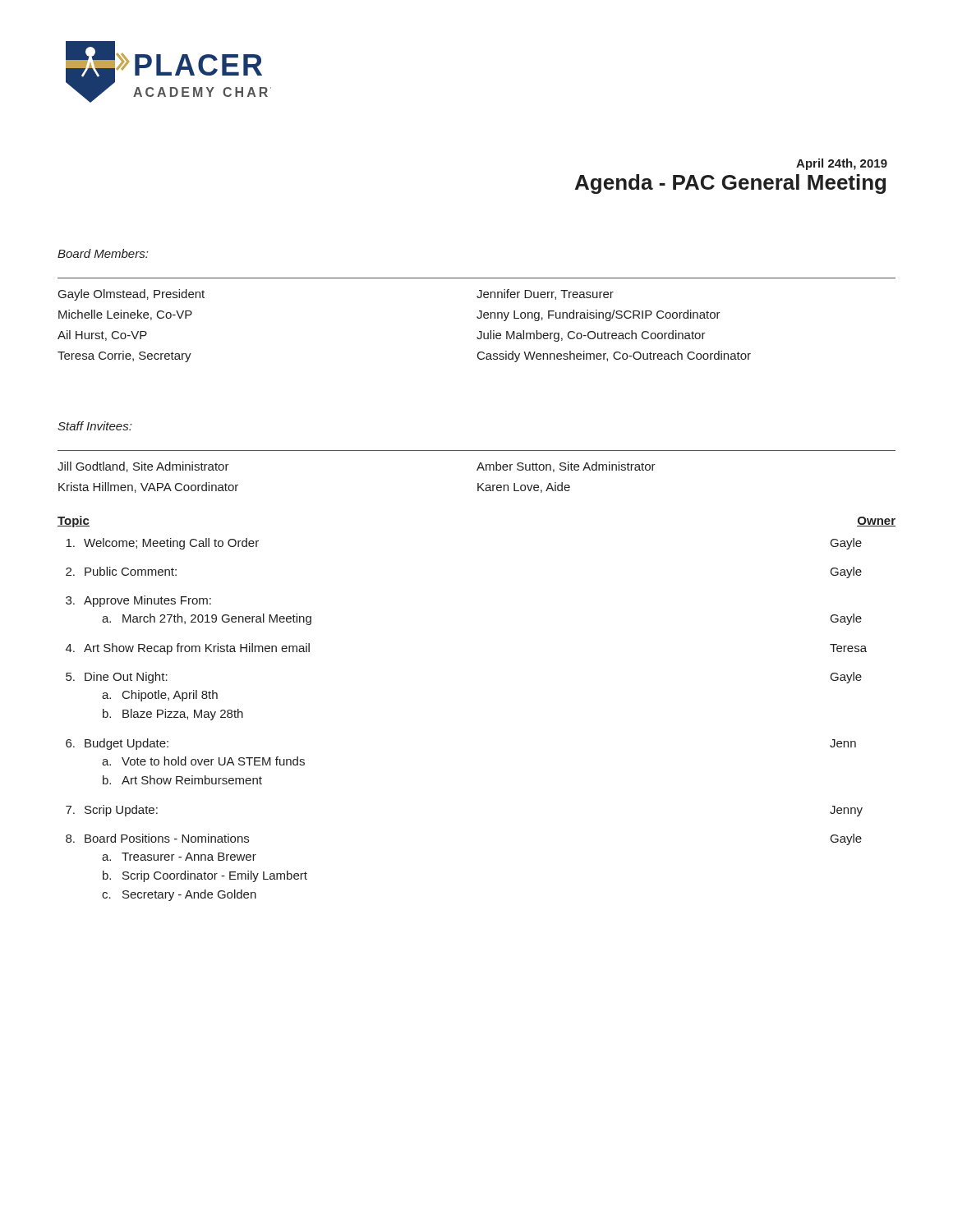Point to "8. Board Positions - Nominations Gayle"

159,839
